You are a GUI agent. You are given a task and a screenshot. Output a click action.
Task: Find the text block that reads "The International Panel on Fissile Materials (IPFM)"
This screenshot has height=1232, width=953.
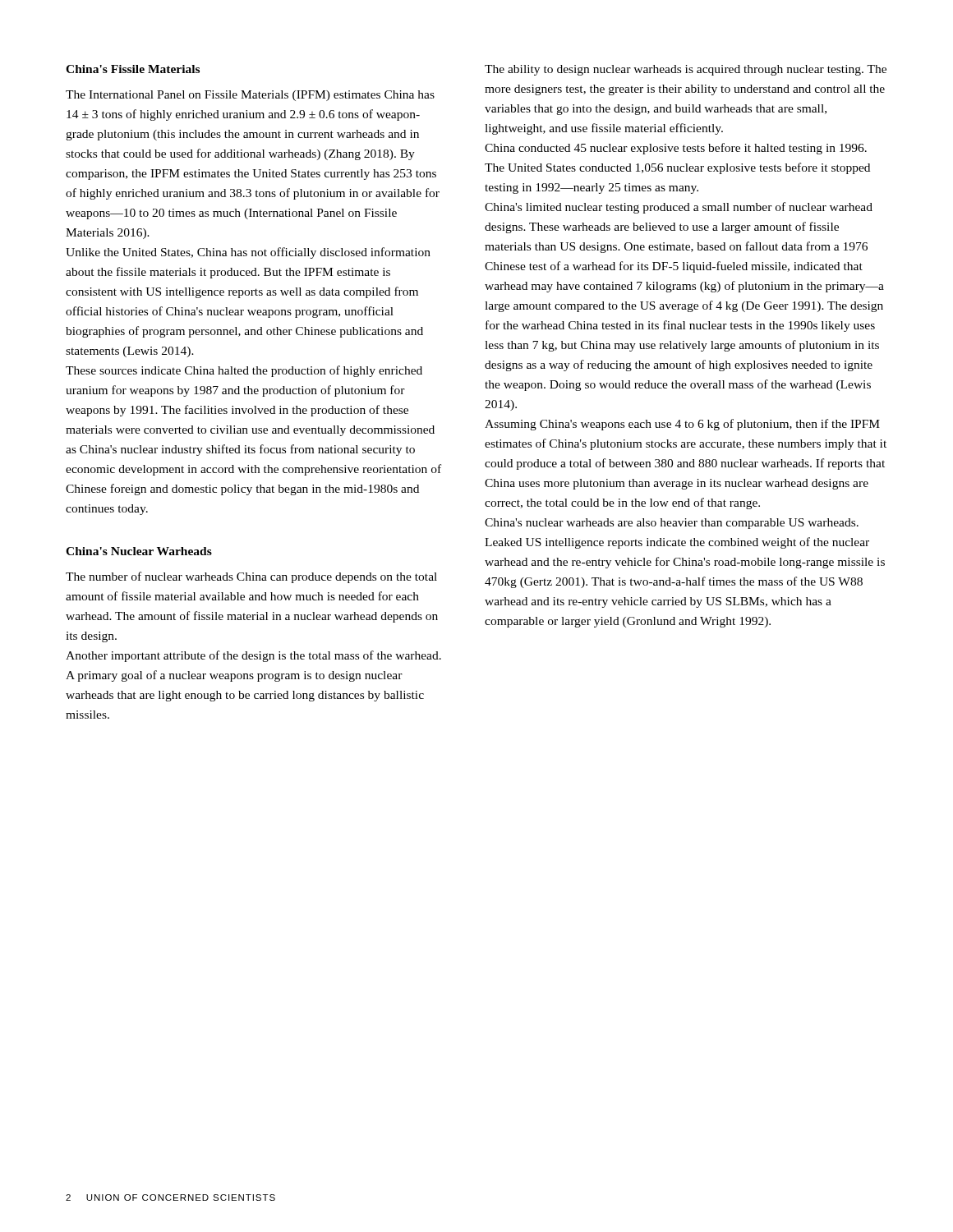point(255,302)
